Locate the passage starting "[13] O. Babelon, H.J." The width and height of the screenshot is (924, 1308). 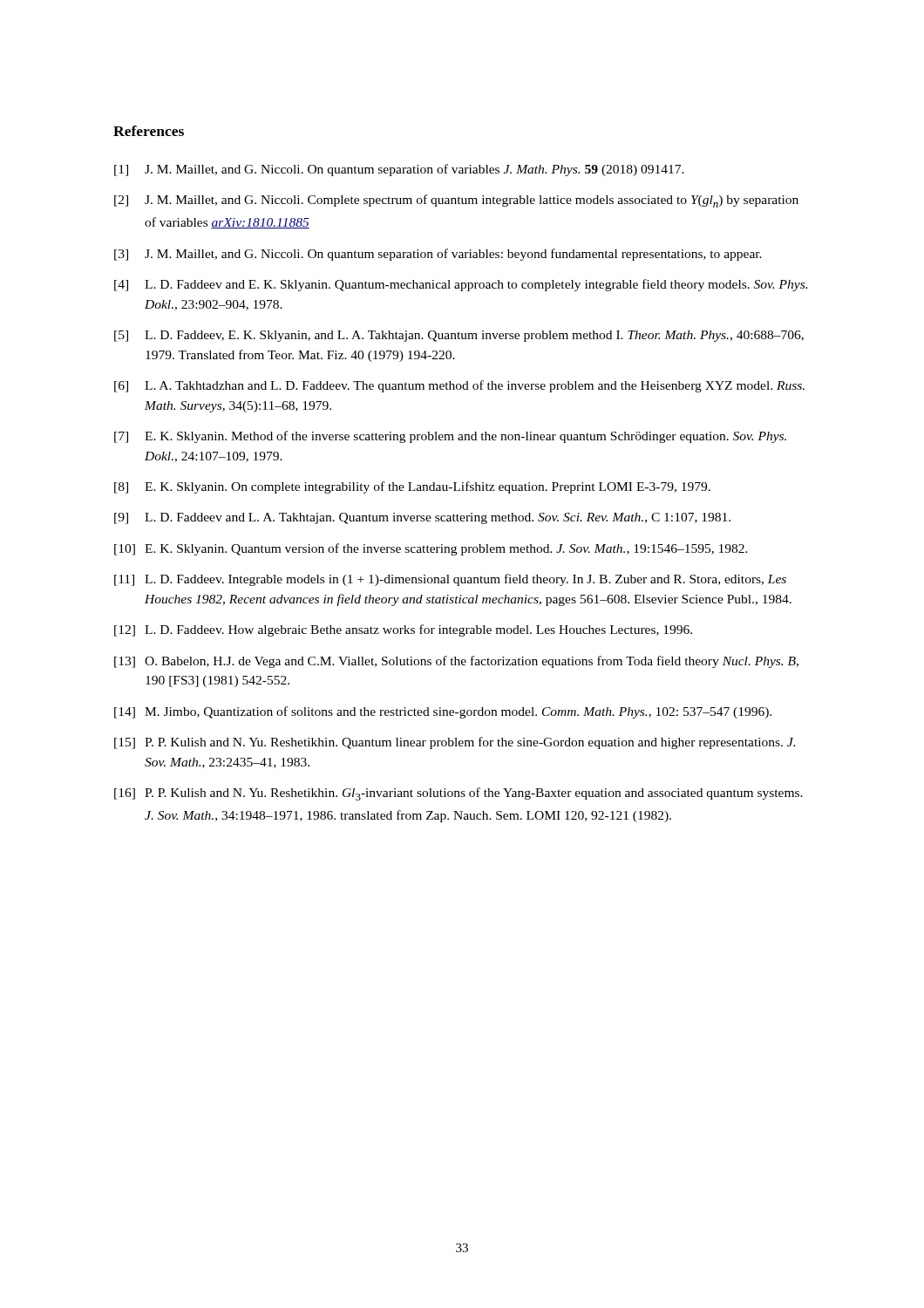pos(462,671)
